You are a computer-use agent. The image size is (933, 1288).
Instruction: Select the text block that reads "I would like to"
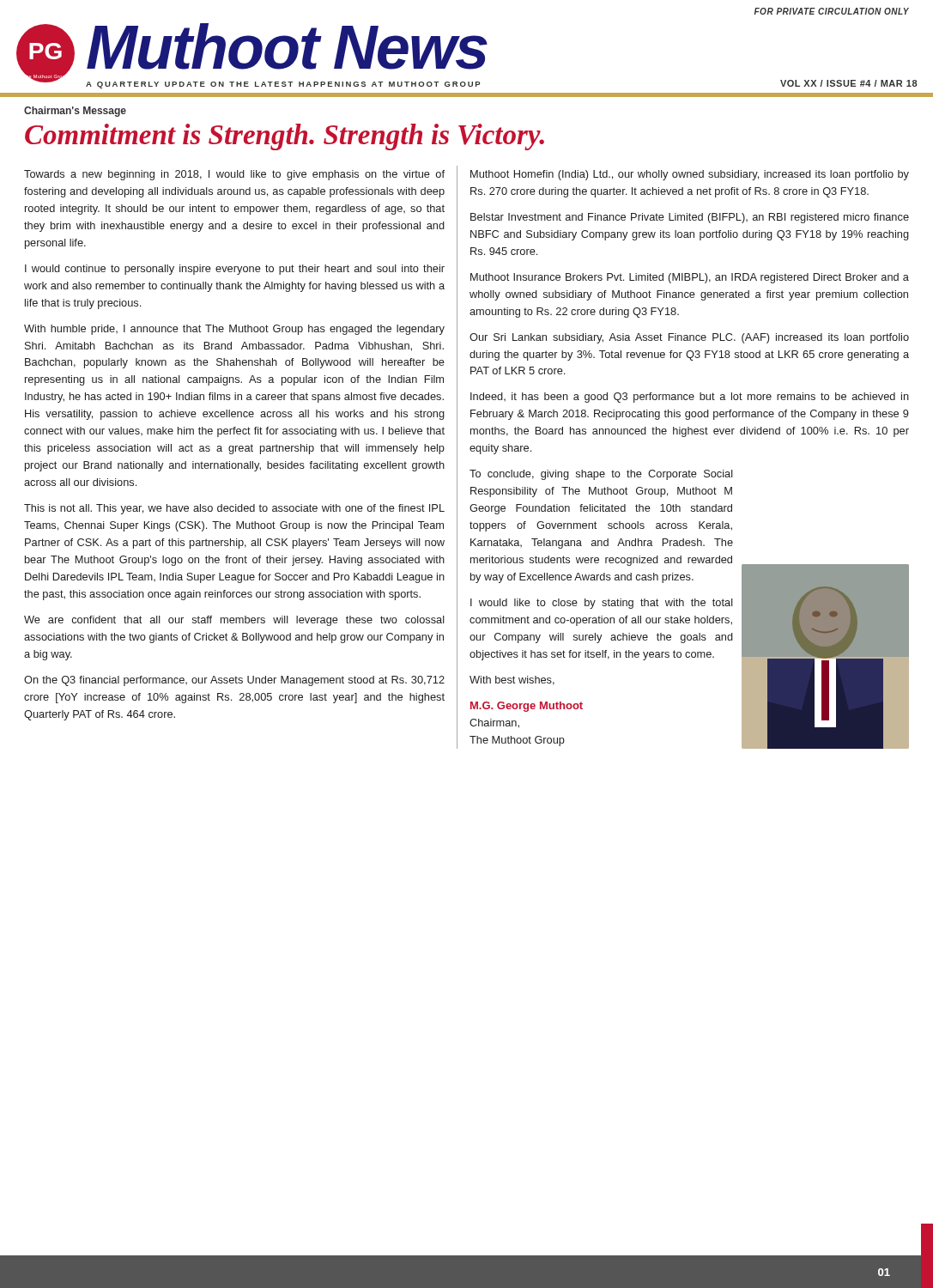tap(601, 628)
